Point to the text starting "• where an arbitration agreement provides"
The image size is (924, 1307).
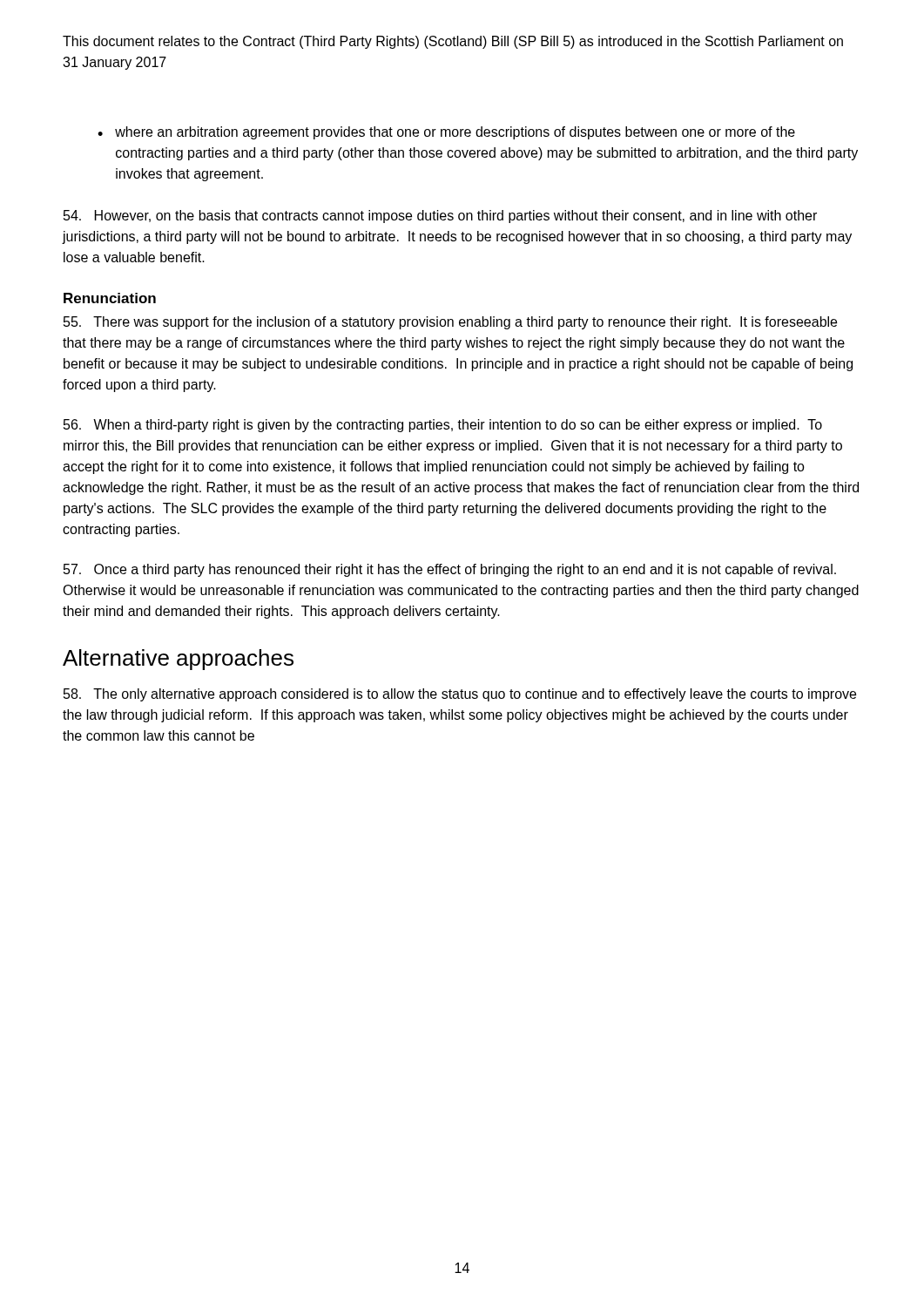(479, 153)
